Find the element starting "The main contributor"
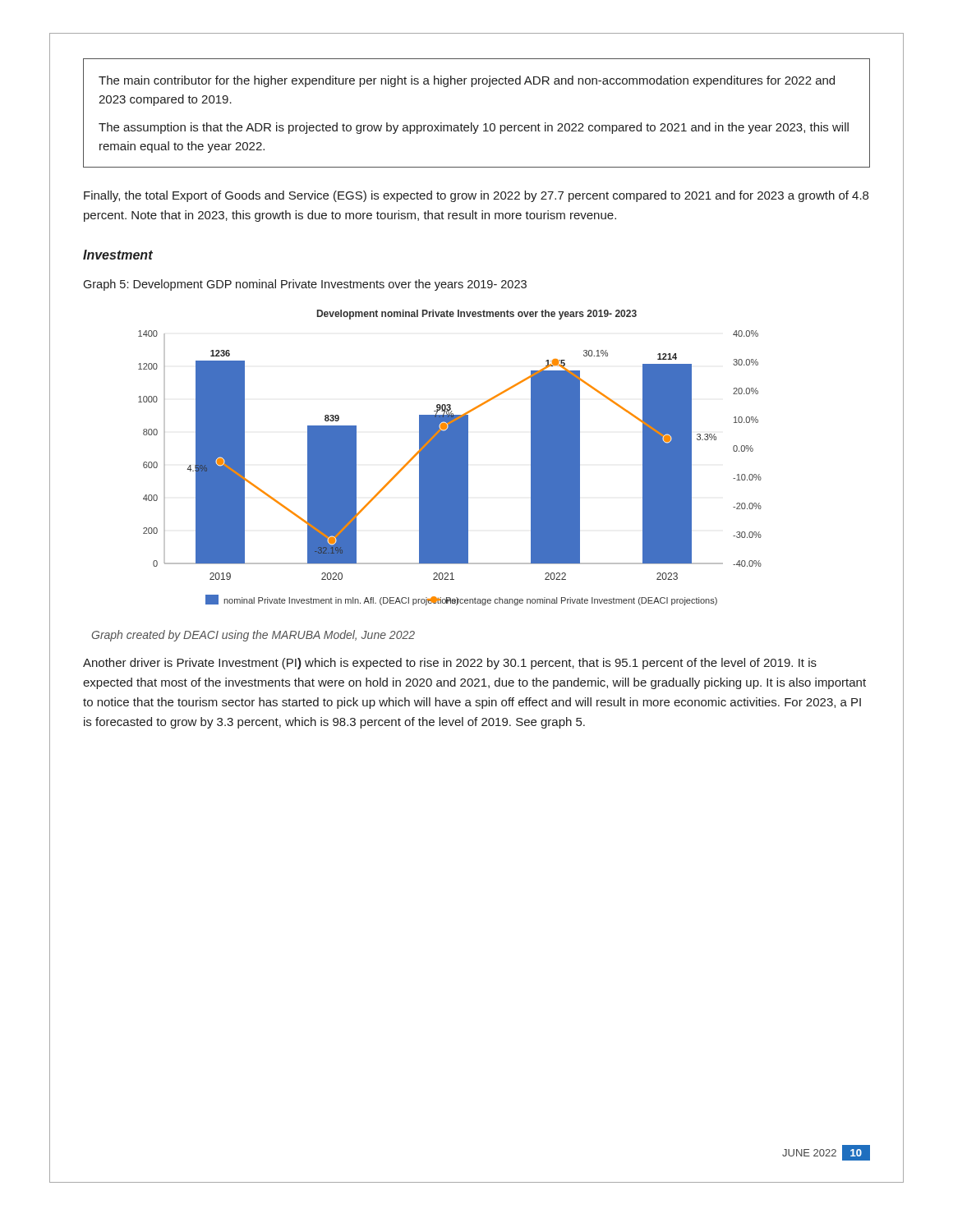Viewport: 953px width, 1232px height. coord(476,113)
